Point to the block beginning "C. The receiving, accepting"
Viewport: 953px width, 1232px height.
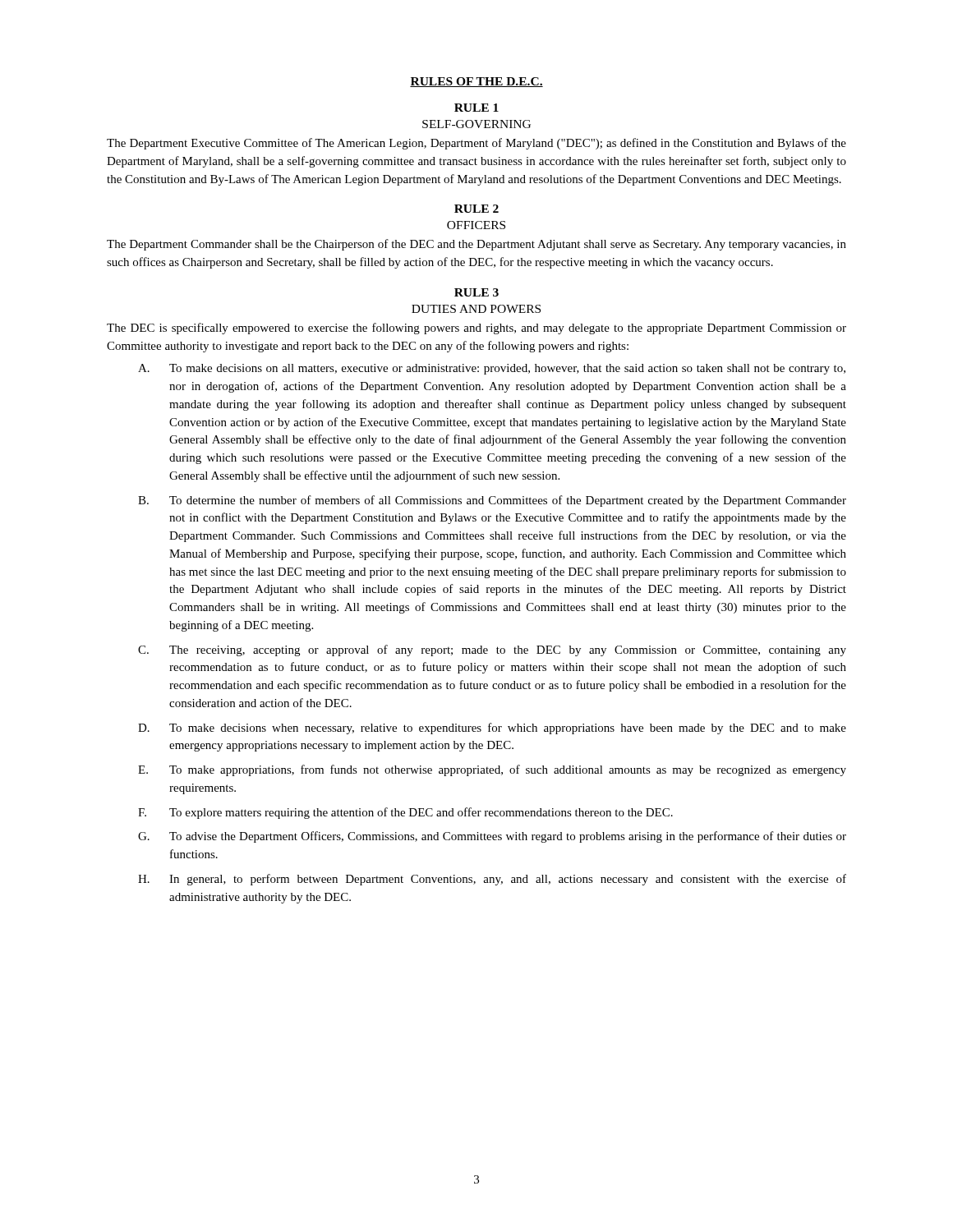click(492, 677)
